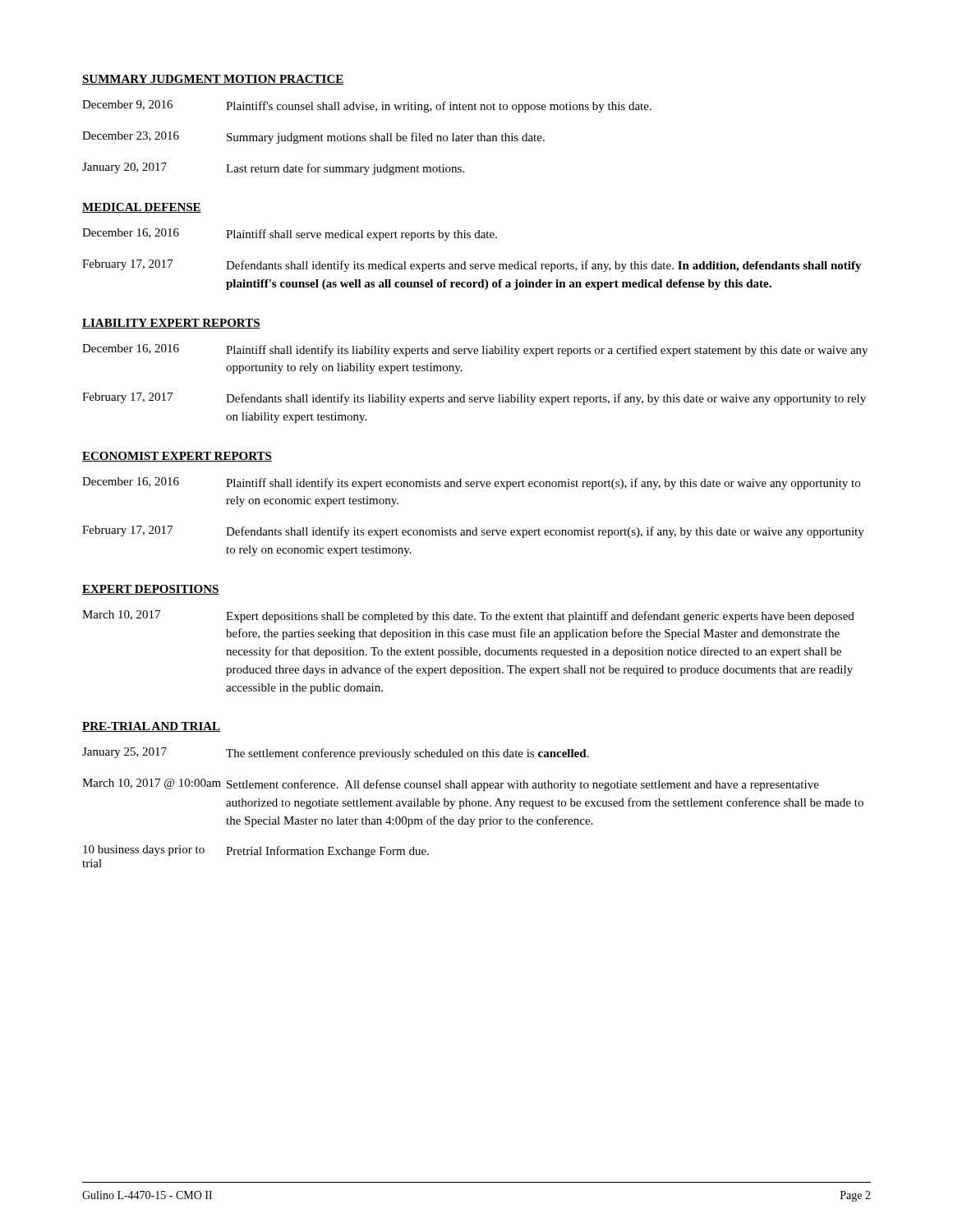This screenshot has width=953, height=1232.
Task: Point to the passage starting "December 9, 2016"
Action: (x=476, y=107)
